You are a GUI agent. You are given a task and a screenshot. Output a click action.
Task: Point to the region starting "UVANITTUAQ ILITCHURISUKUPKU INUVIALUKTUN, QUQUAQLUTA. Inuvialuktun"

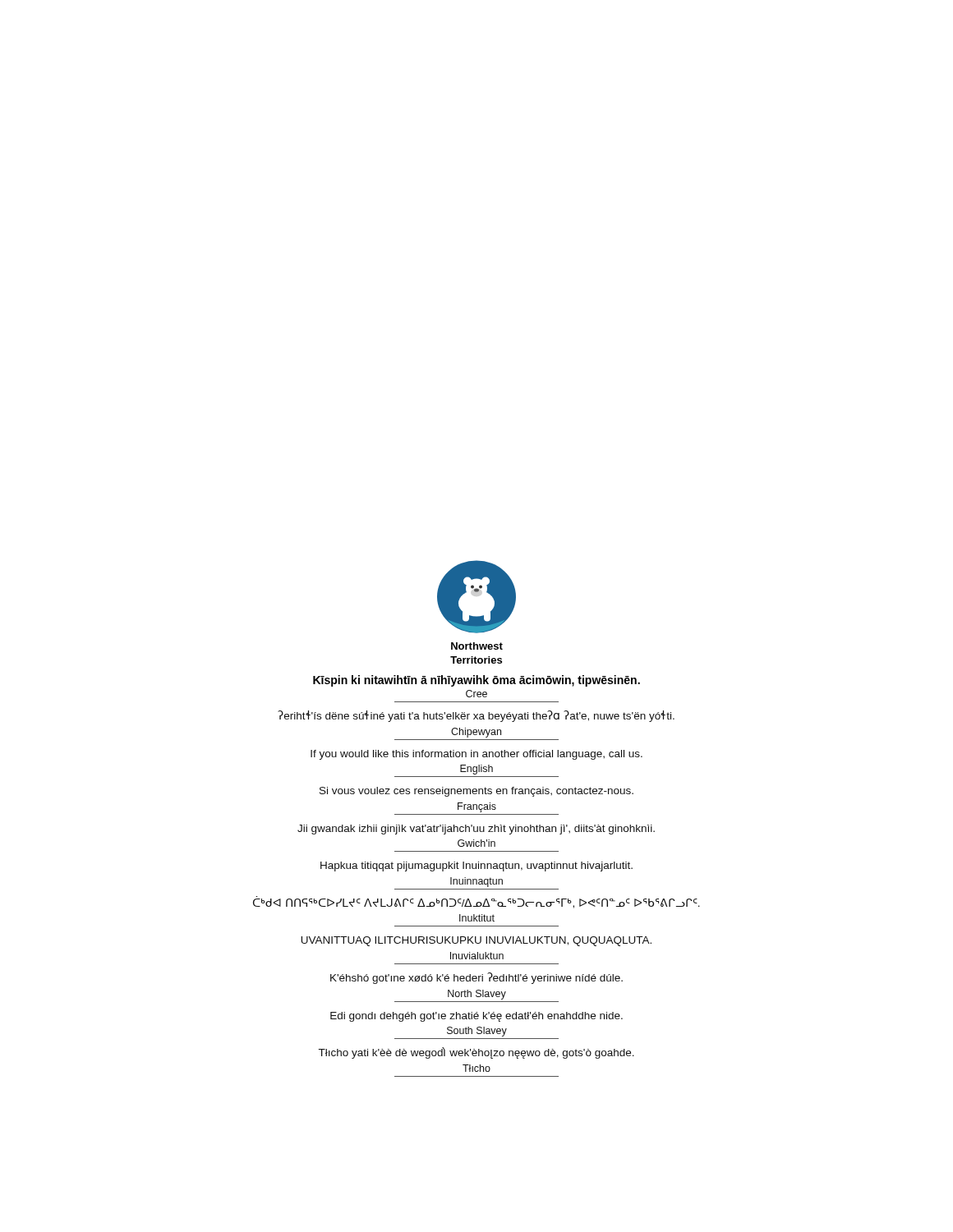pyautogui.click(x=476, y=947)
